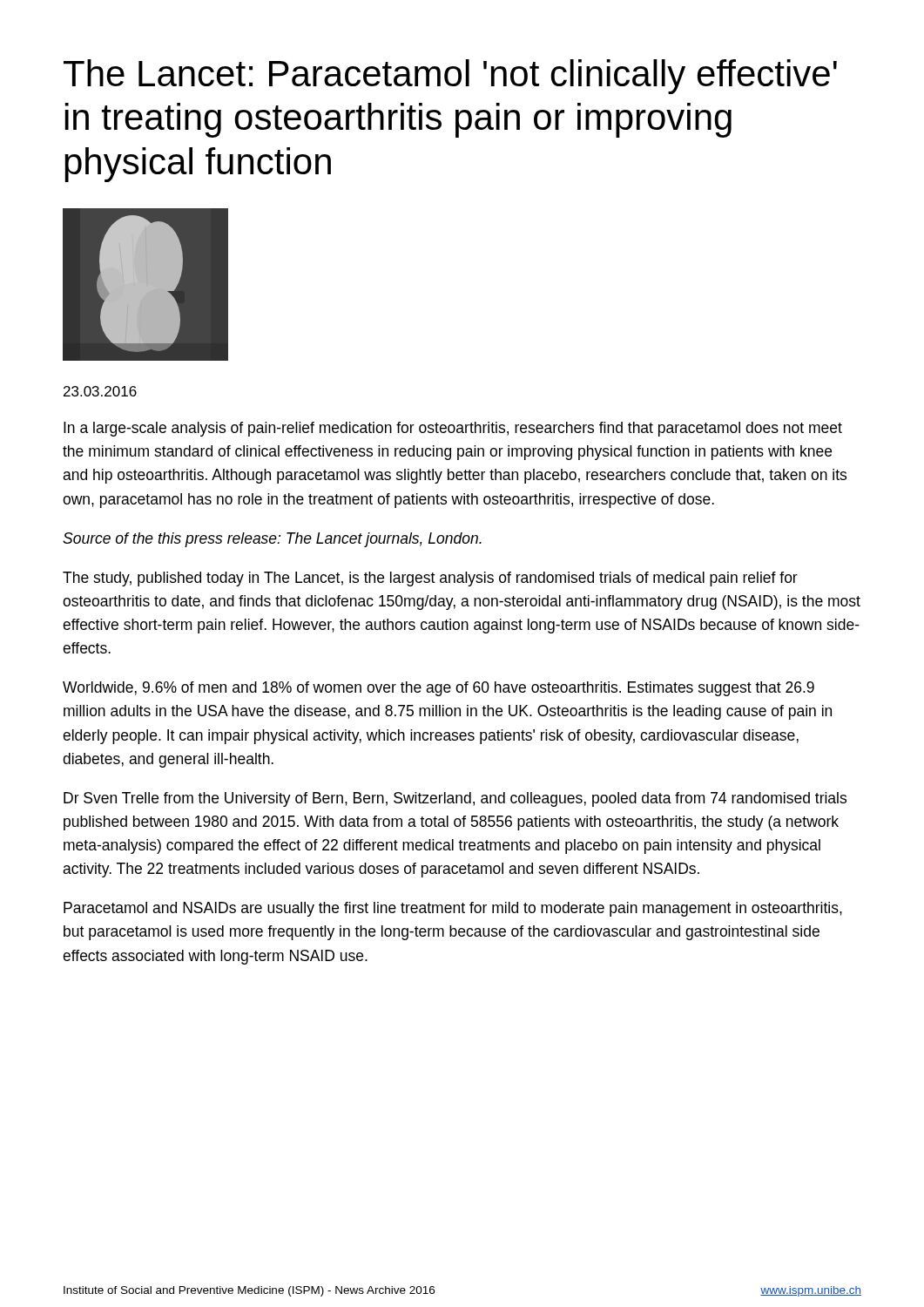Point to the block beginning "Paracetamol and NSAIDs are usually the first"
Viewport: 924px width, 1307px height.
pos(453,932)
